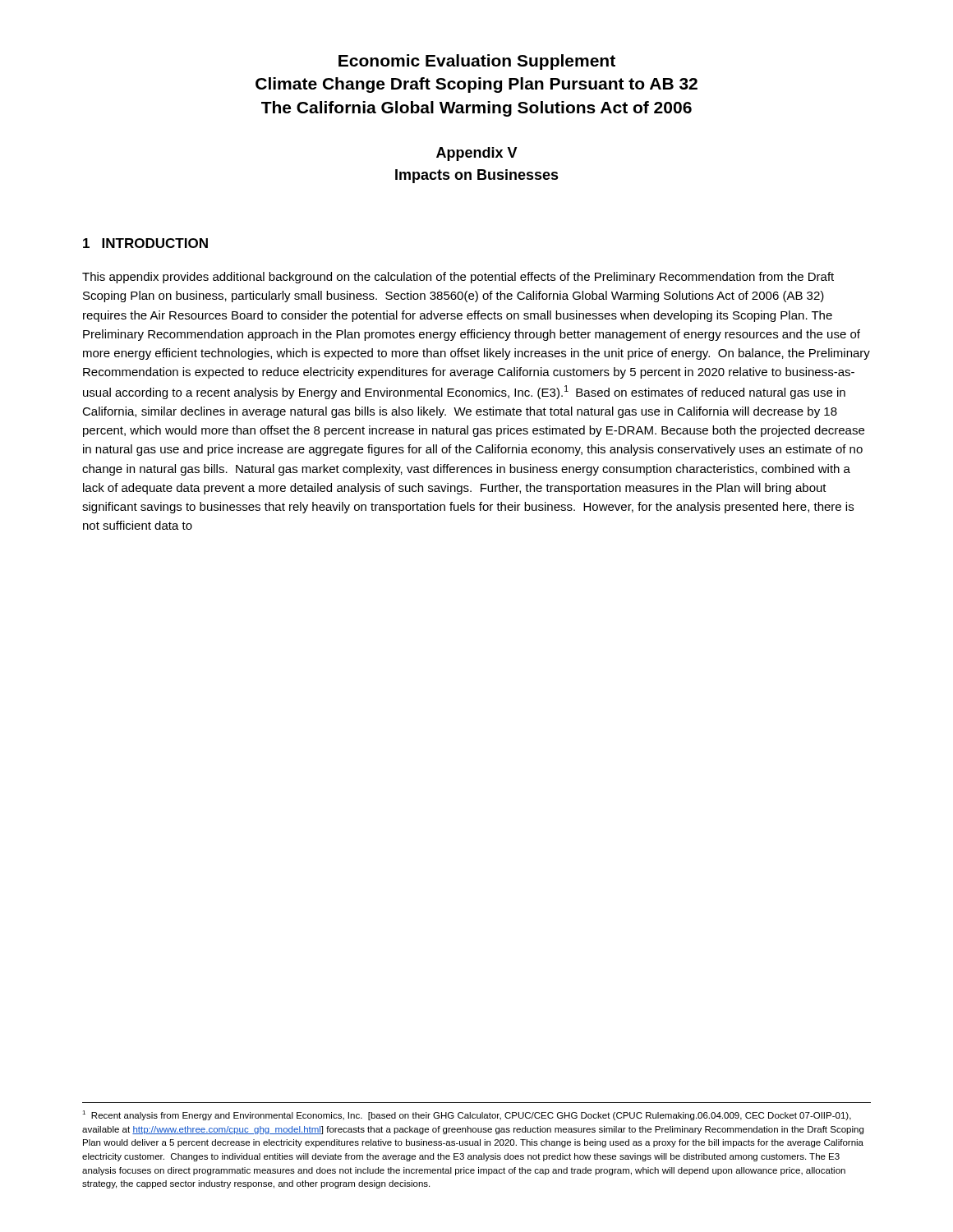
Task: Find the text block that says "This appendix provides additional"
Action: (476, 401)
